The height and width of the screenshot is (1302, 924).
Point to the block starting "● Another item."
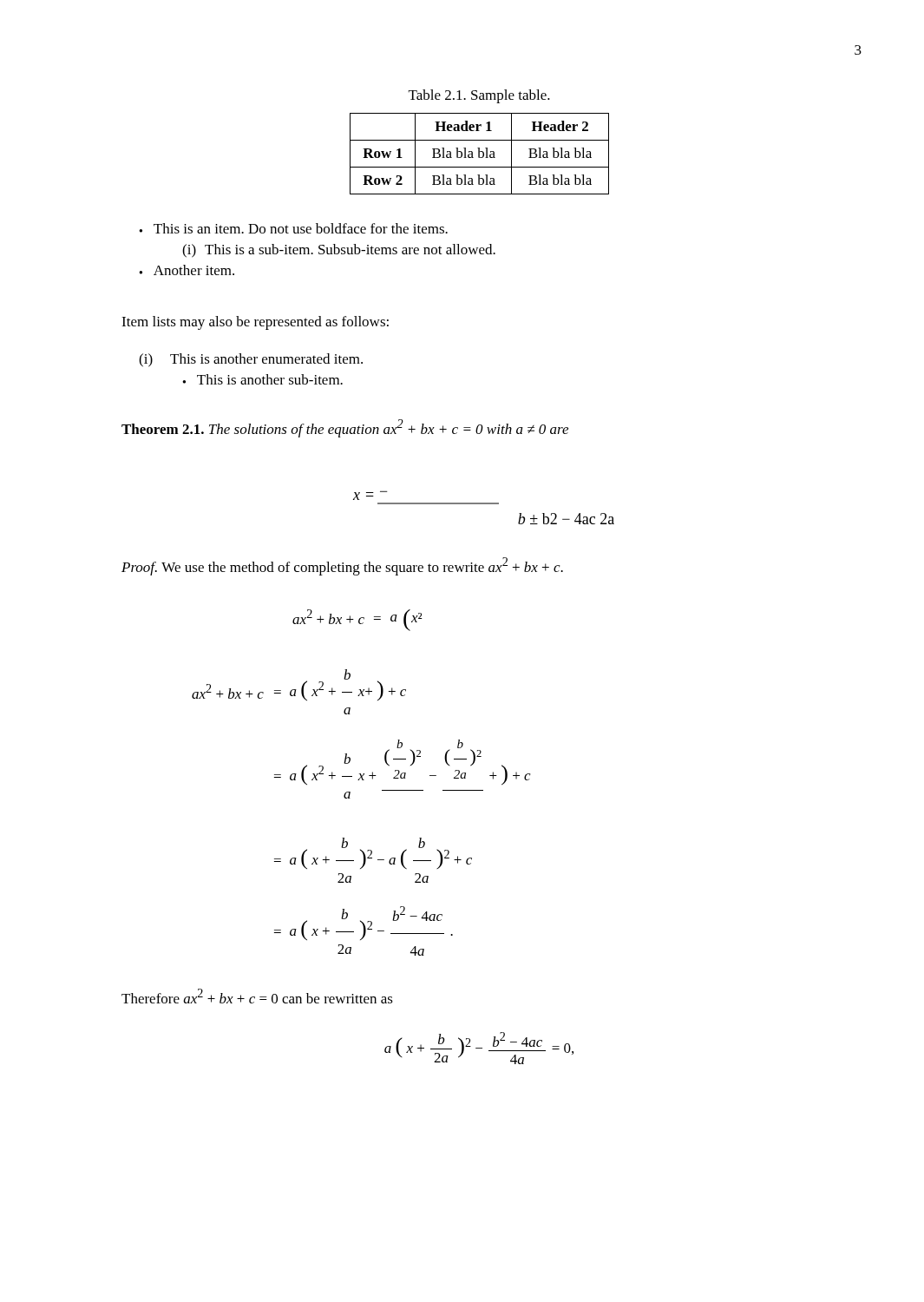[187, 271]
